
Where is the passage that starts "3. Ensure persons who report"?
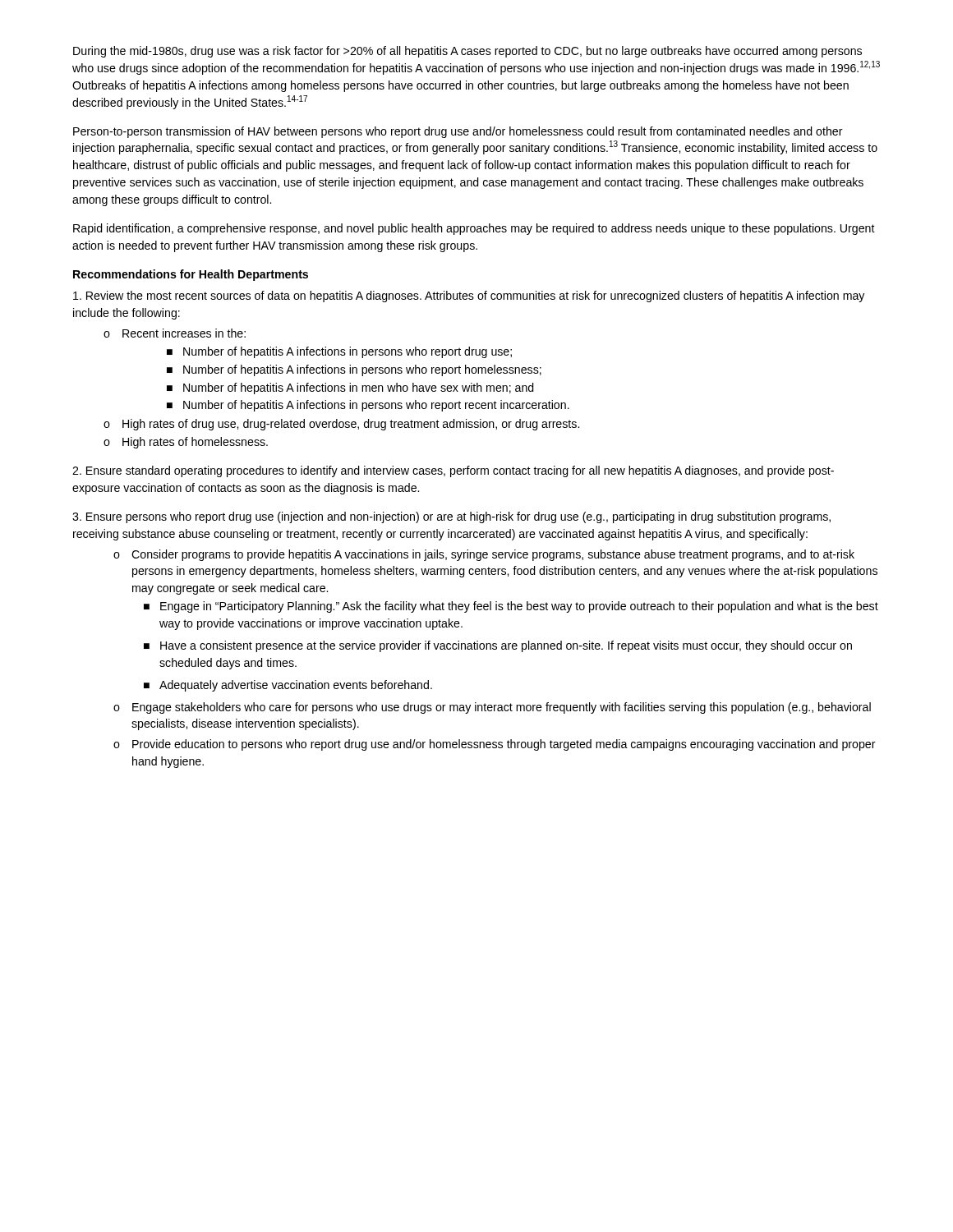452,525
